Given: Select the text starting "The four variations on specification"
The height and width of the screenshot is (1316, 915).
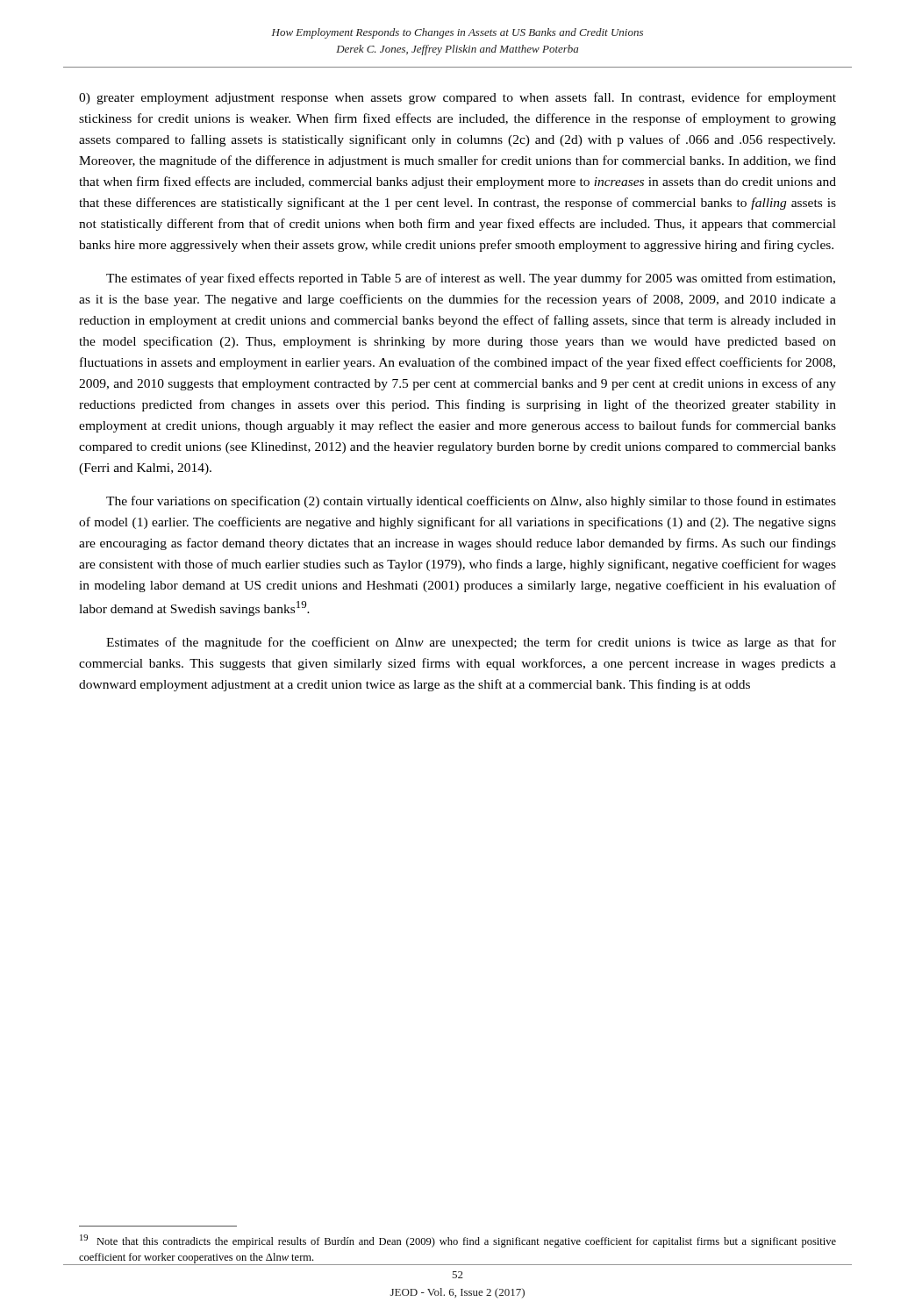Looking at the screenshot, I should point(458,555).
